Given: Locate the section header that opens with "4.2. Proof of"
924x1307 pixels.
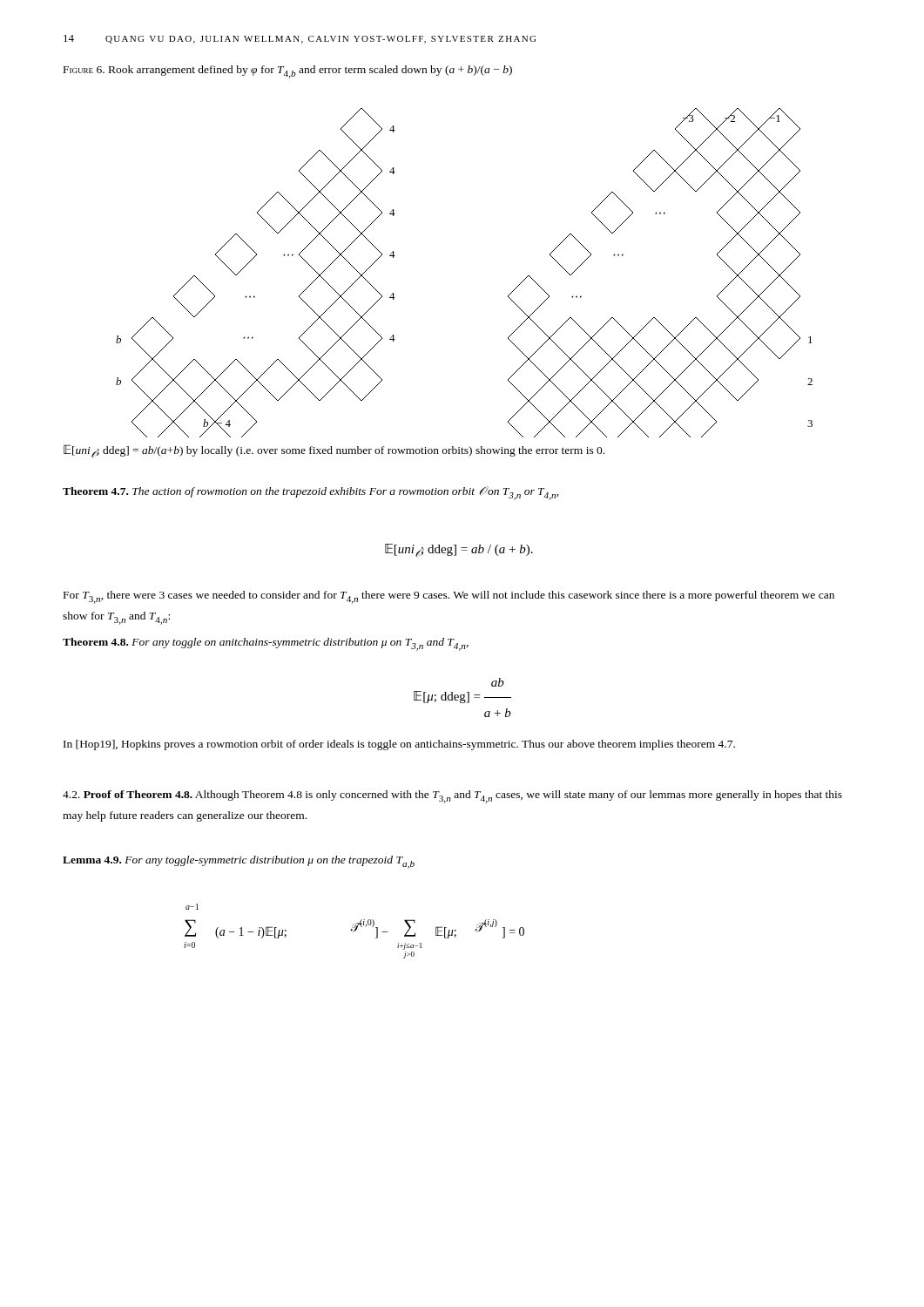Looking at the screenshot, I should point(452,805).
